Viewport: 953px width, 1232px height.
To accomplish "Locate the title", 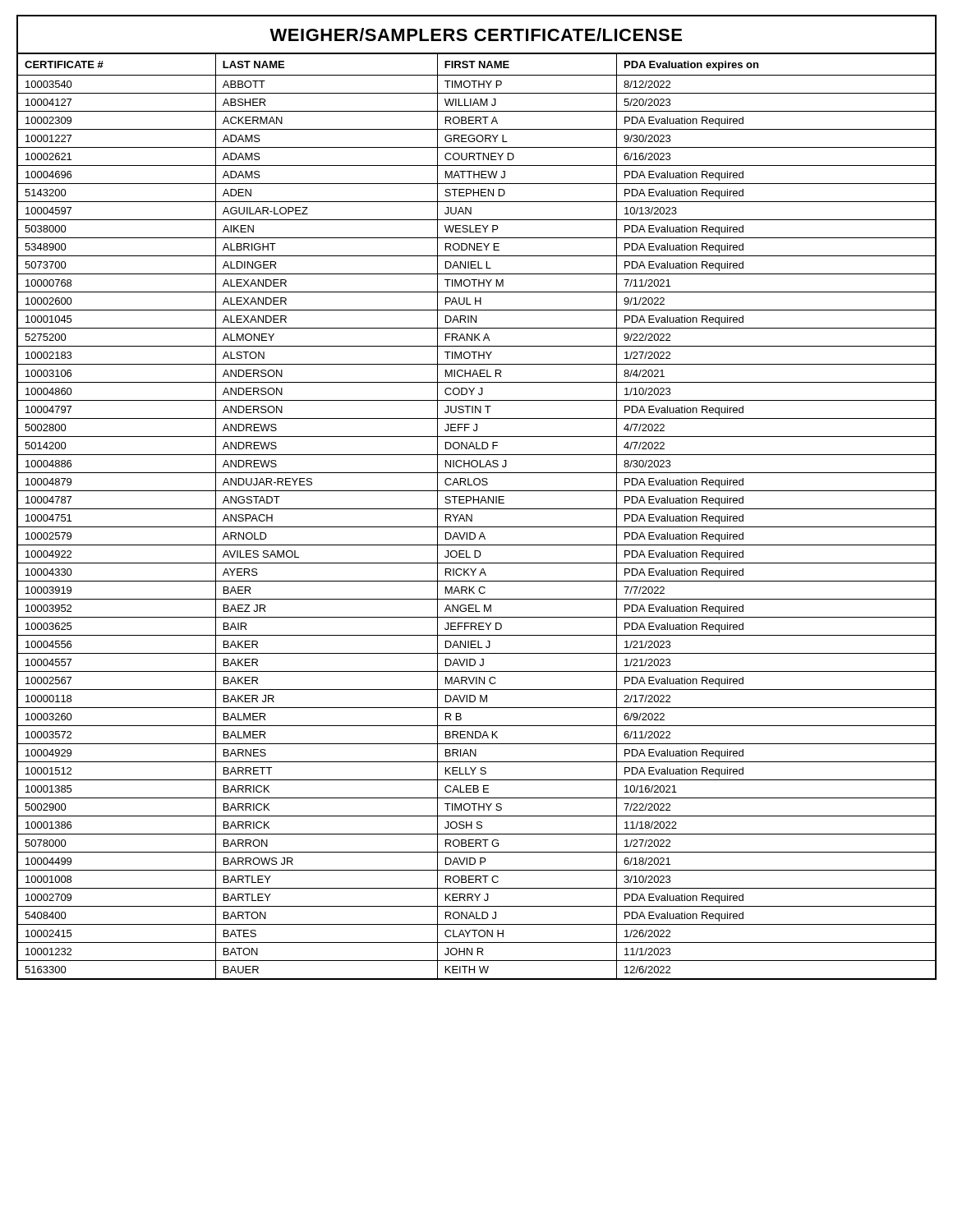I will [476, 35].
